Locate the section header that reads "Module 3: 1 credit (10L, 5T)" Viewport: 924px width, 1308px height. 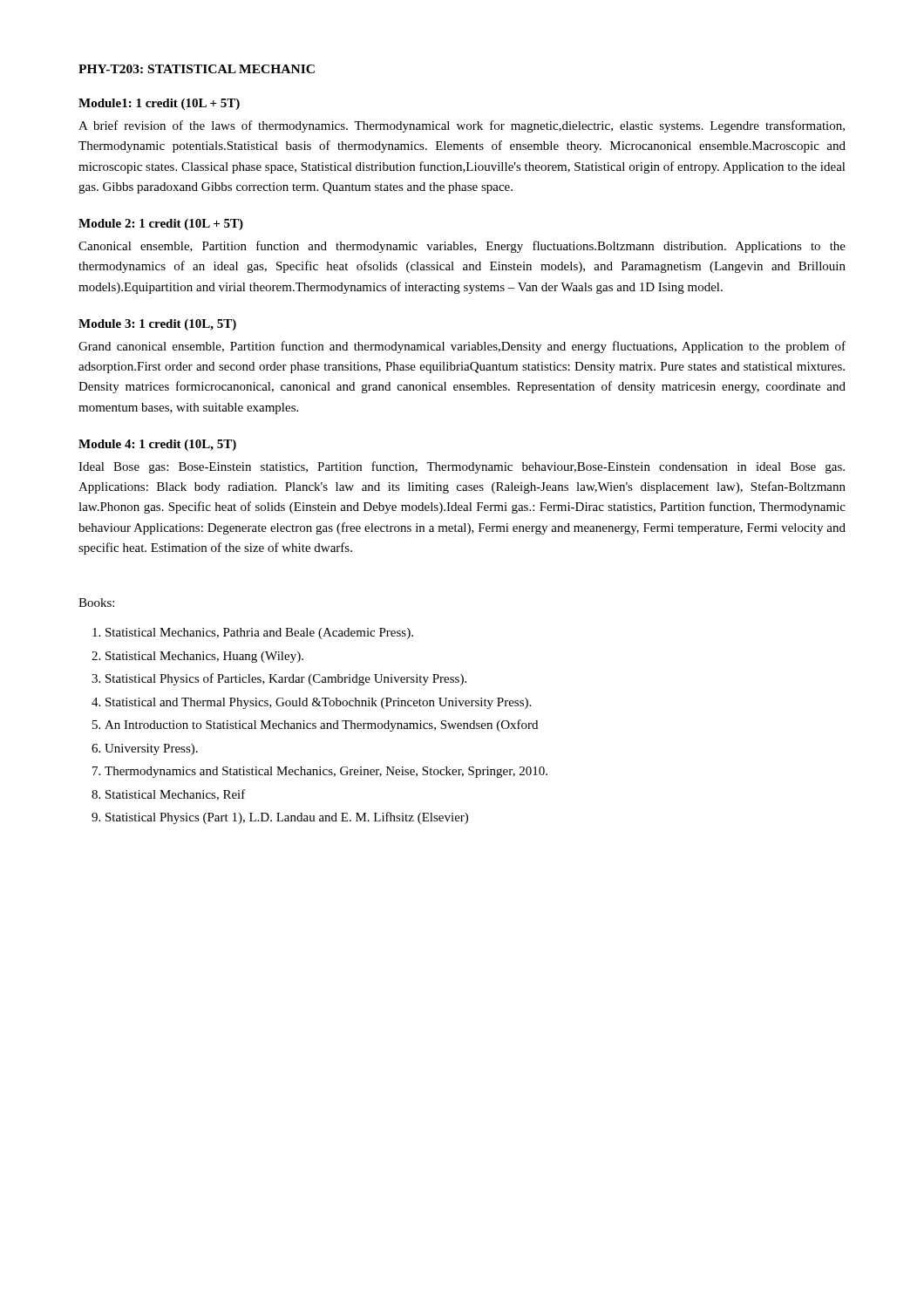pos(157,323)
